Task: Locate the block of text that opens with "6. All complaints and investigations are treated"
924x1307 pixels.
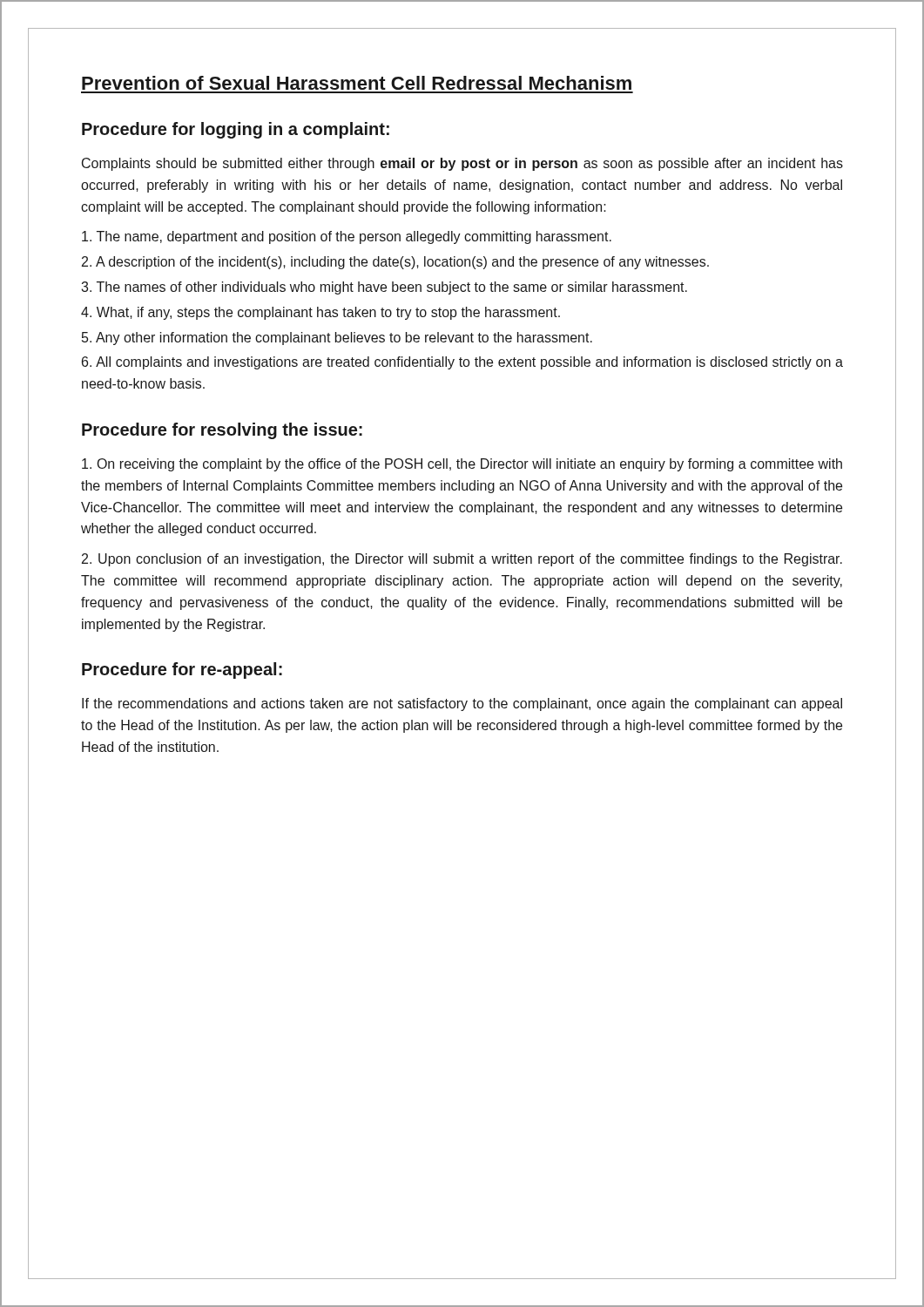Action: pyautogui.click(x=462, y=373)
